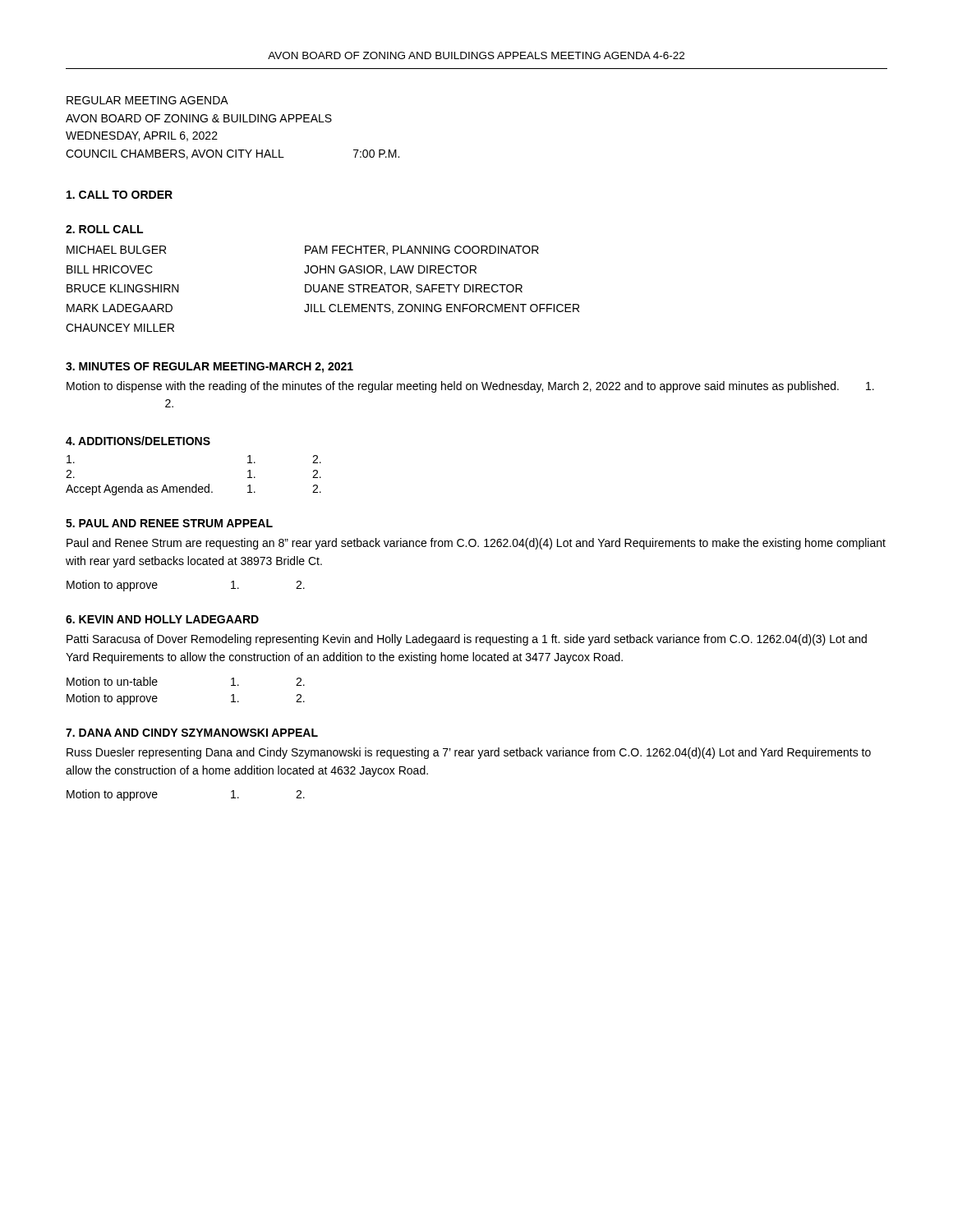
Task: Where is the passage that starts "Motion to dispense with the reading"?
Action: (x=470, y=395)
